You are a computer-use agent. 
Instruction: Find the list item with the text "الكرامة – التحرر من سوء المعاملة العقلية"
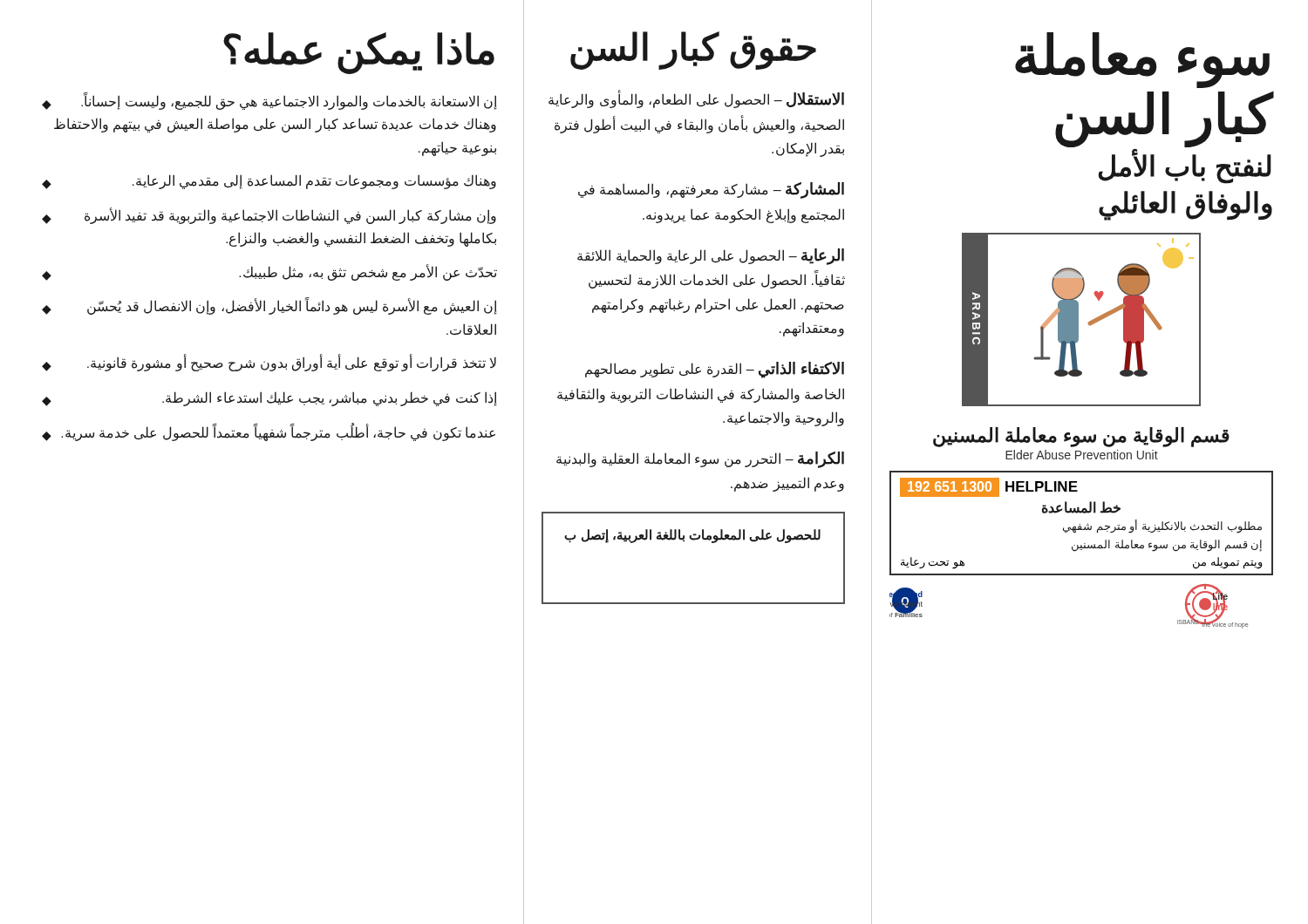pos(700,470)
